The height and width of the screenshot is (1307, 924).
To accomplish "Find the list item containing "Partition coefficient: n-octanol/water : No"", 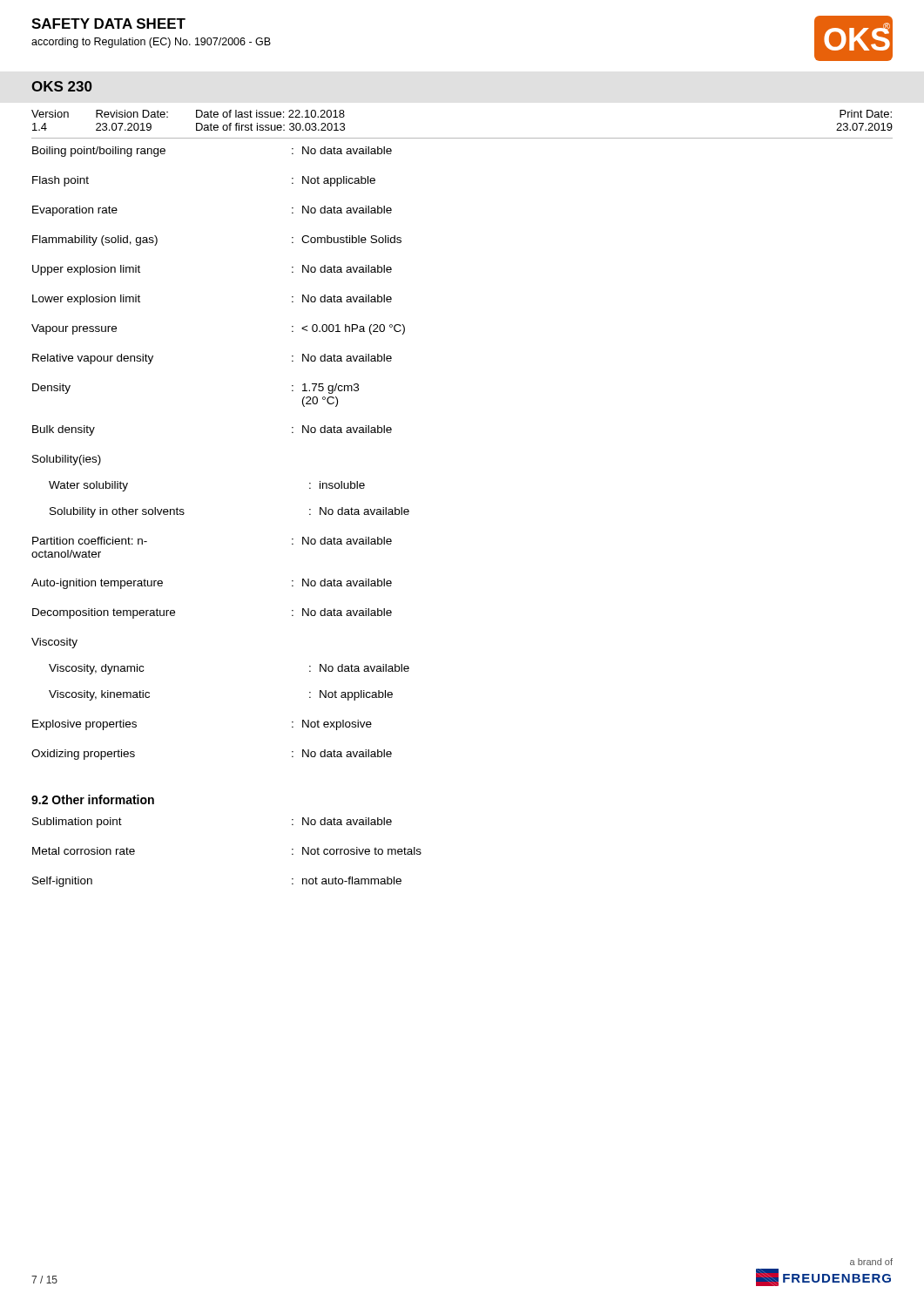I will pyautogui.click(x=84, y=541).
